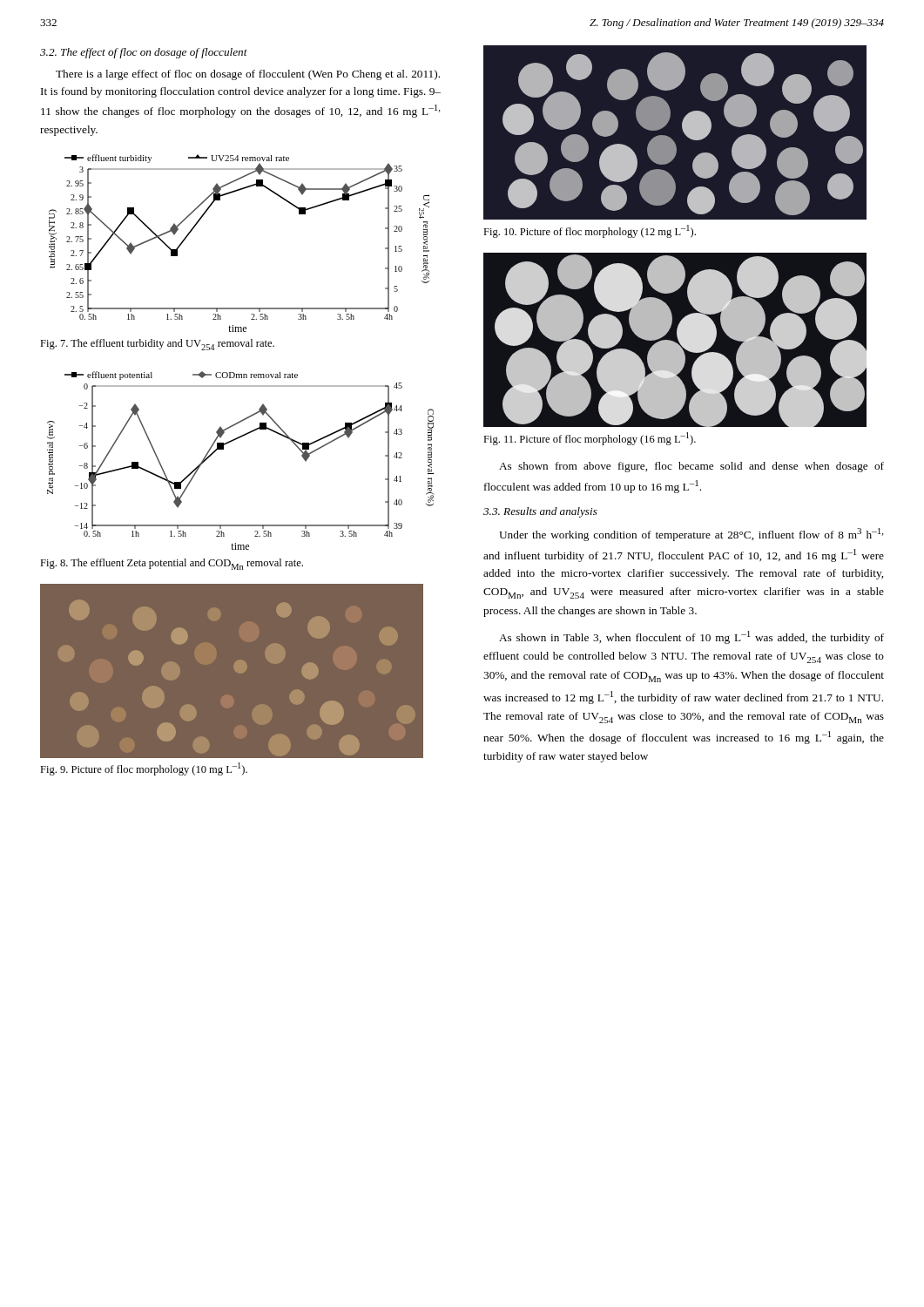Viewport: 924px width, 1307px height.
Task: Locate the caption that opens with "Fig. 9. Picture of floc morphology"
Action: click(144, 769)
